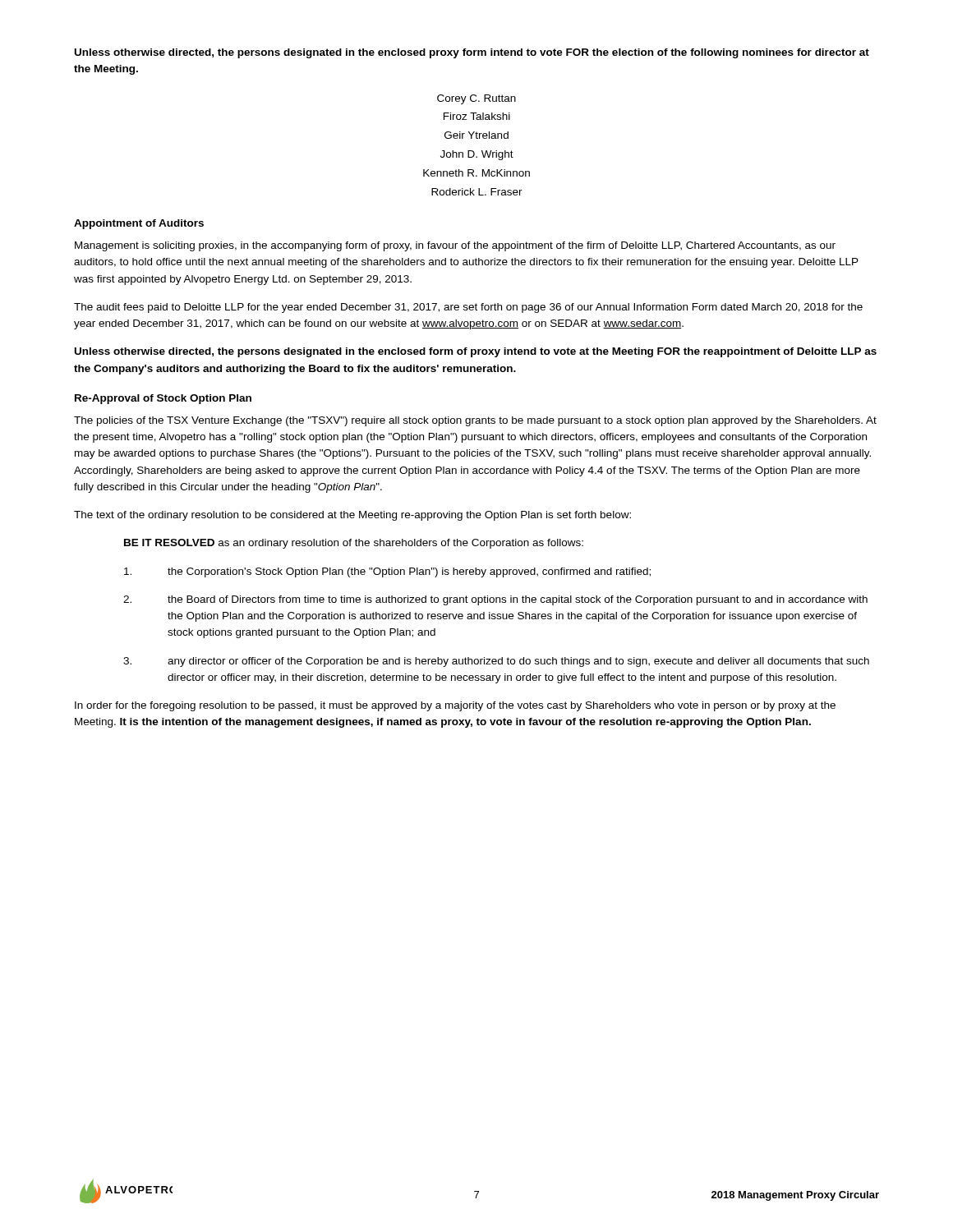The height and width of the screenshot is (1232, 953).
Task: Find the text block with the text "The policies of the TSX Venture"
Action: [x=476, y=454]
